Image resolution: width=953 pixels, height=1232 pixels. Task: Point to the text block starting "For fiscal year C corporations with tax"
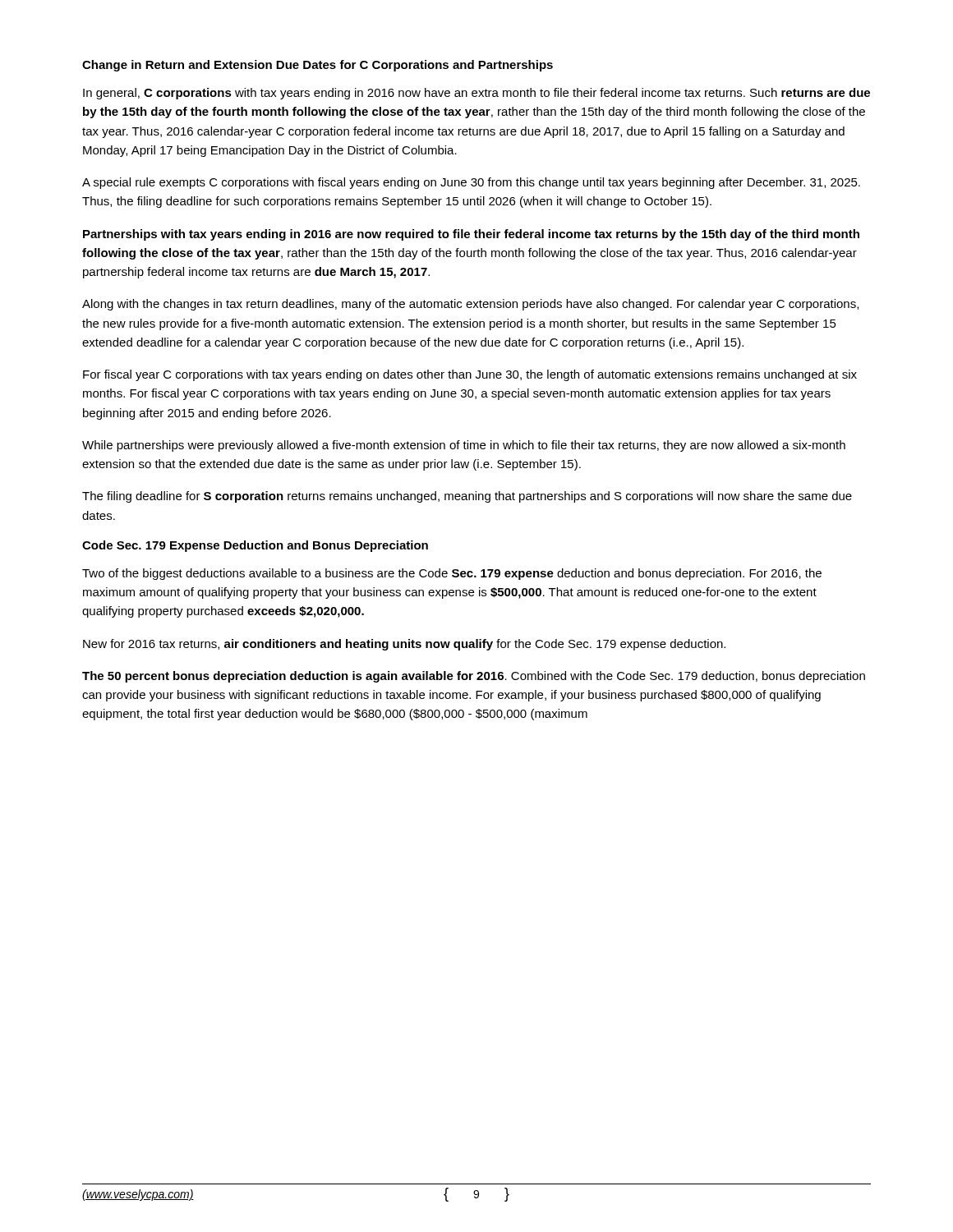click(x=470, y=393)
